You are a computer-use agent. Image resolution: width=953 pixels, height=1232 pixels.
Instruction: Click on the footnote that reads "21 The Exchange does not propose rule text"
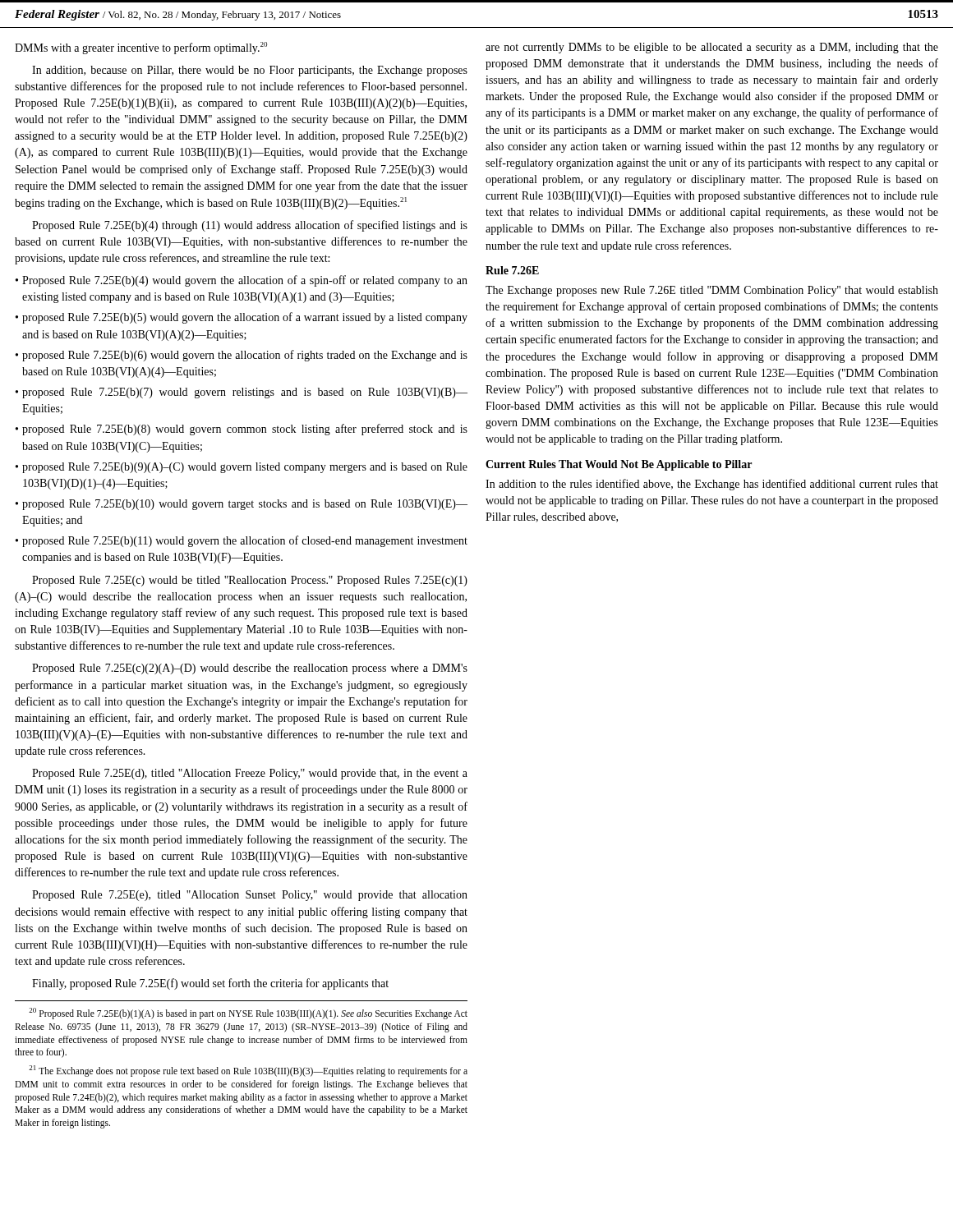(x=241, y=1096)
